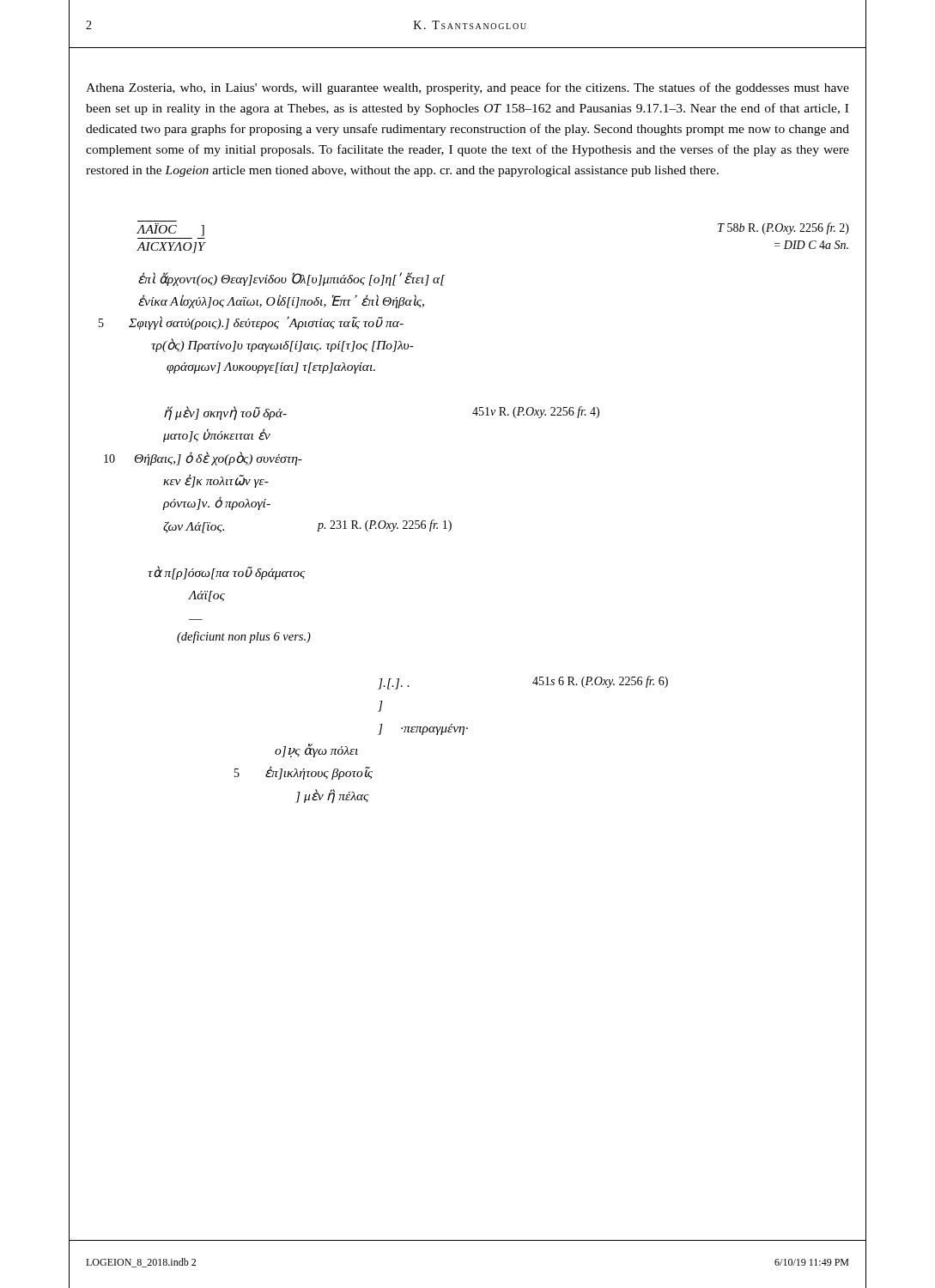
Task: Find the text starting "τὰ π[ρ]όσω[πα τοῦ δράματος"
Action: pos(227,573)
